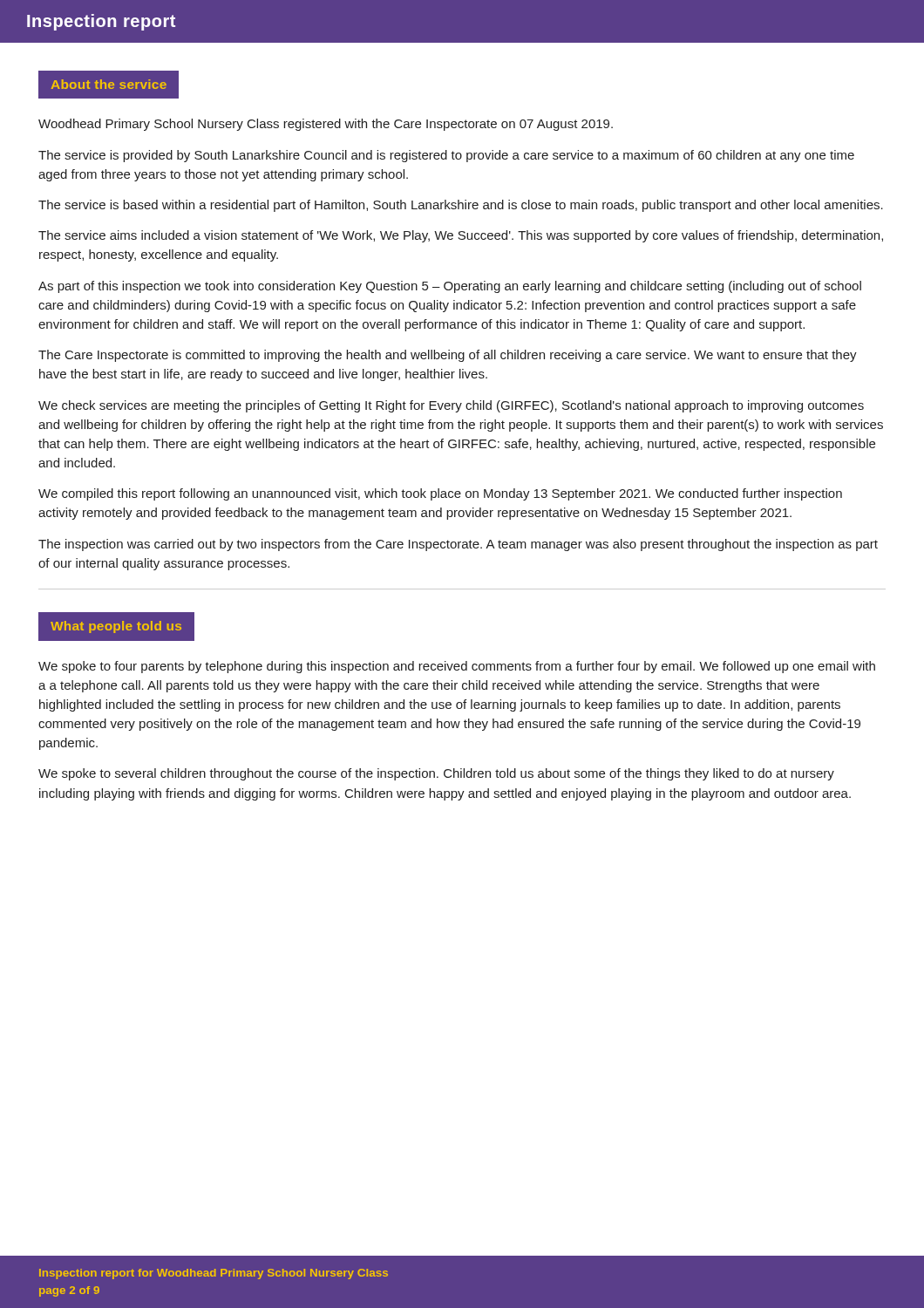This screenshot has width=924, height=1308.
Task: Locate the text block containing "The inspection was carried out by two"
Action: tap(458, 553)
